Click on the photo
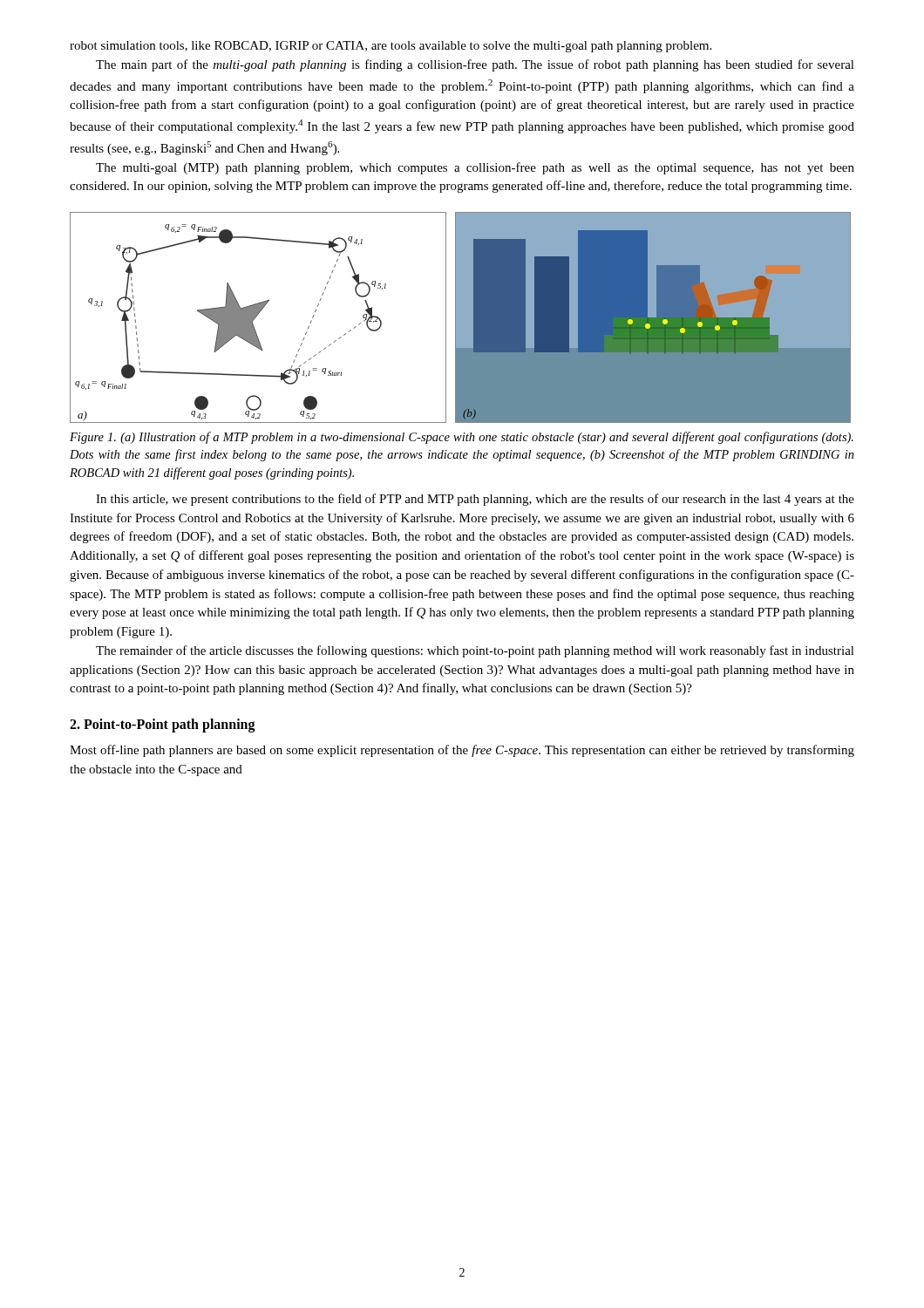This screenshot has width=924, height=1308. pyautogui.click(x=653, y=317)
